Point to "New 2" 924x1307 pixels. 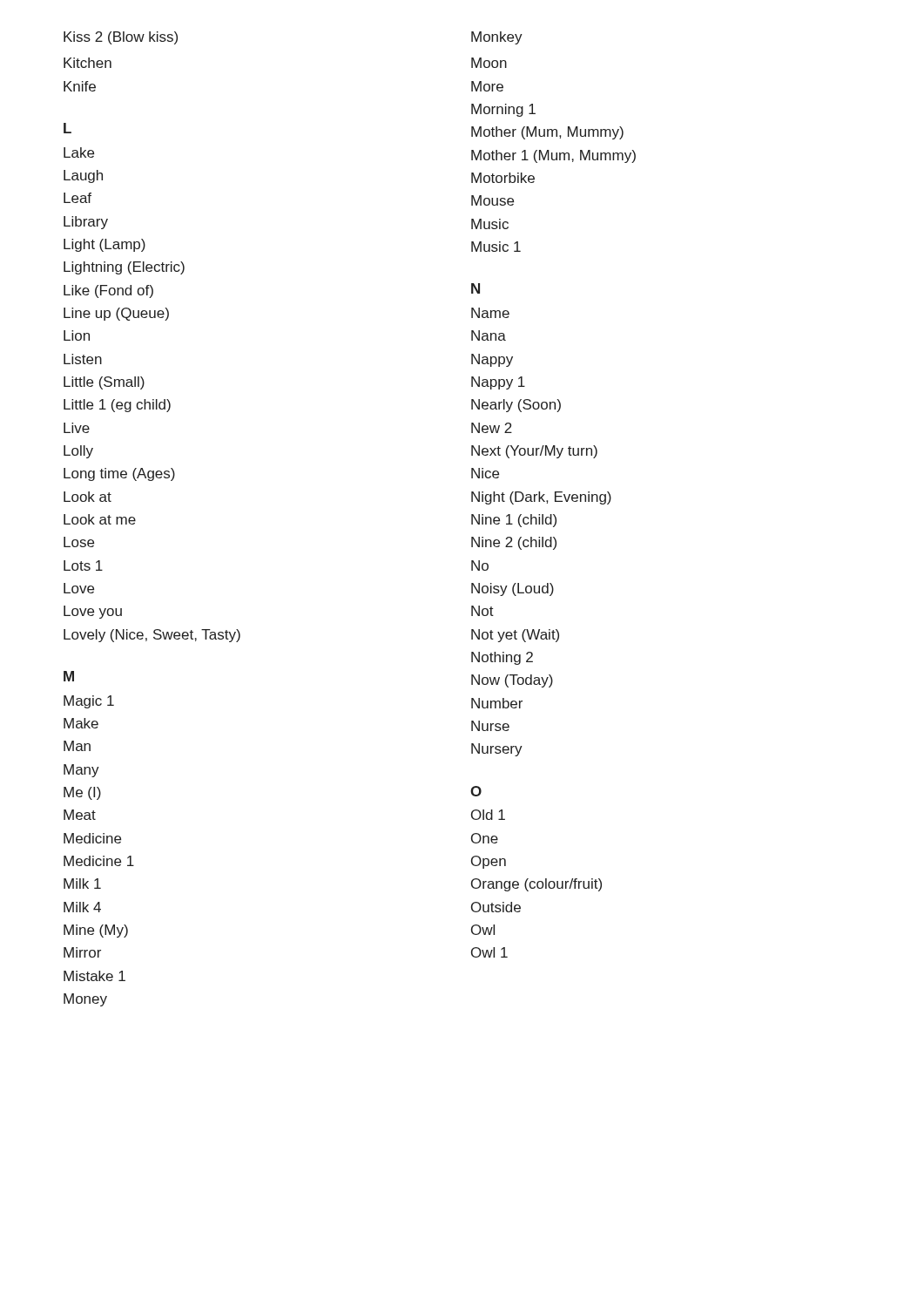point(491,428)
